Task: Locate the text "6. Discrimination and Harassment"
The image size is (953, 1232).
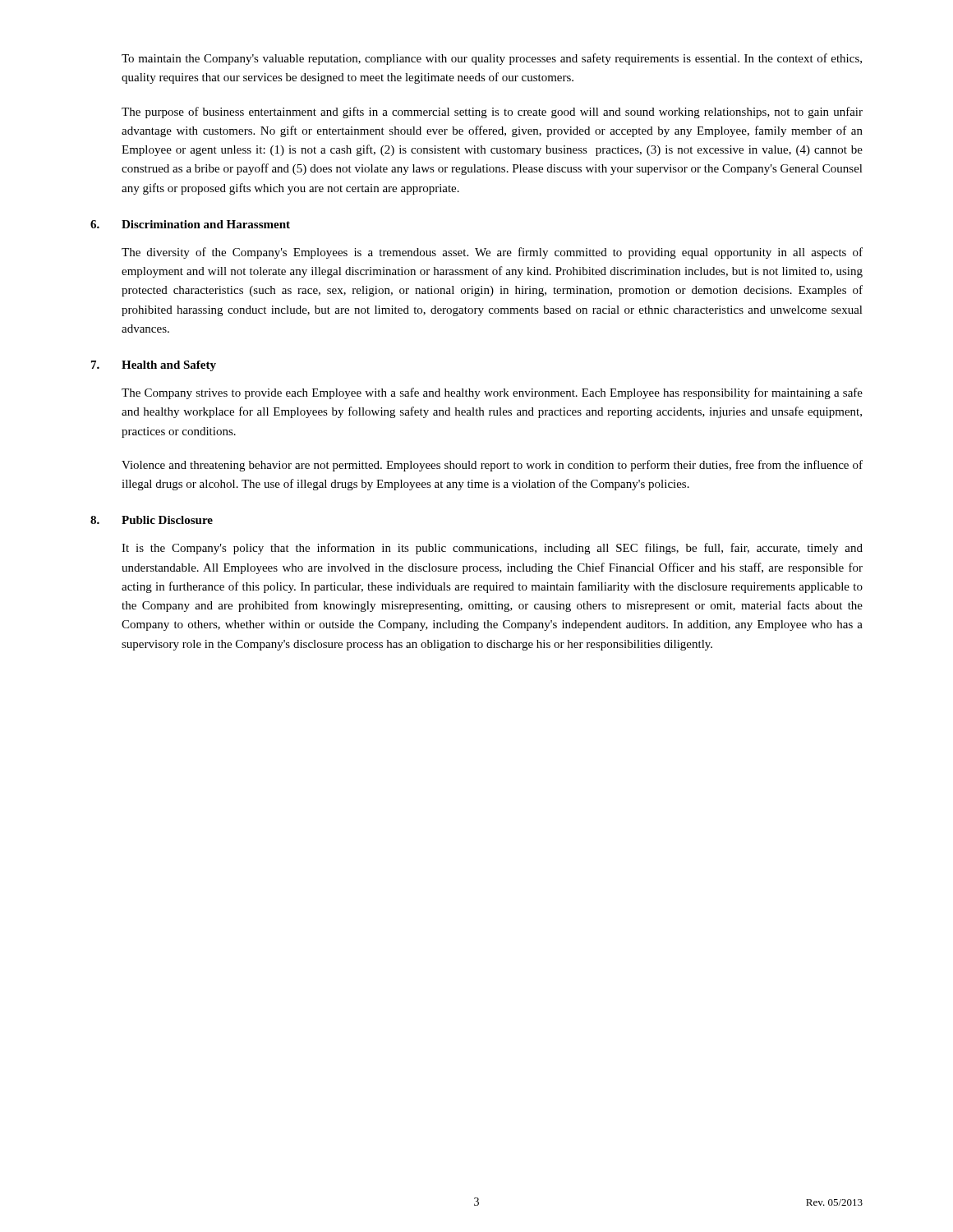Action: click(x=190, y=224)
